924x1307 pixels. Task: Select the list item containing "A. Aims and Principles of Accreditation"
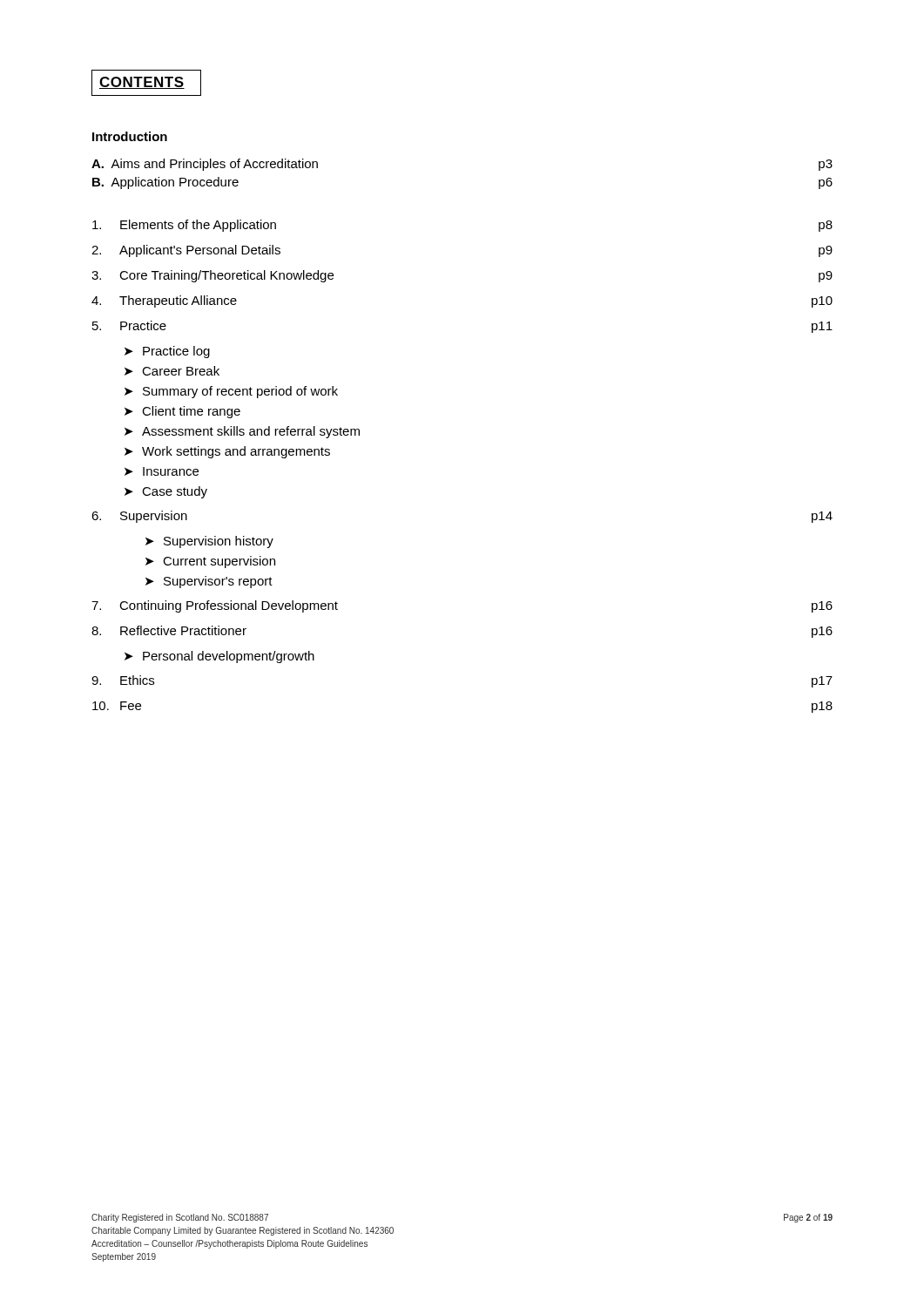[204, 163]
